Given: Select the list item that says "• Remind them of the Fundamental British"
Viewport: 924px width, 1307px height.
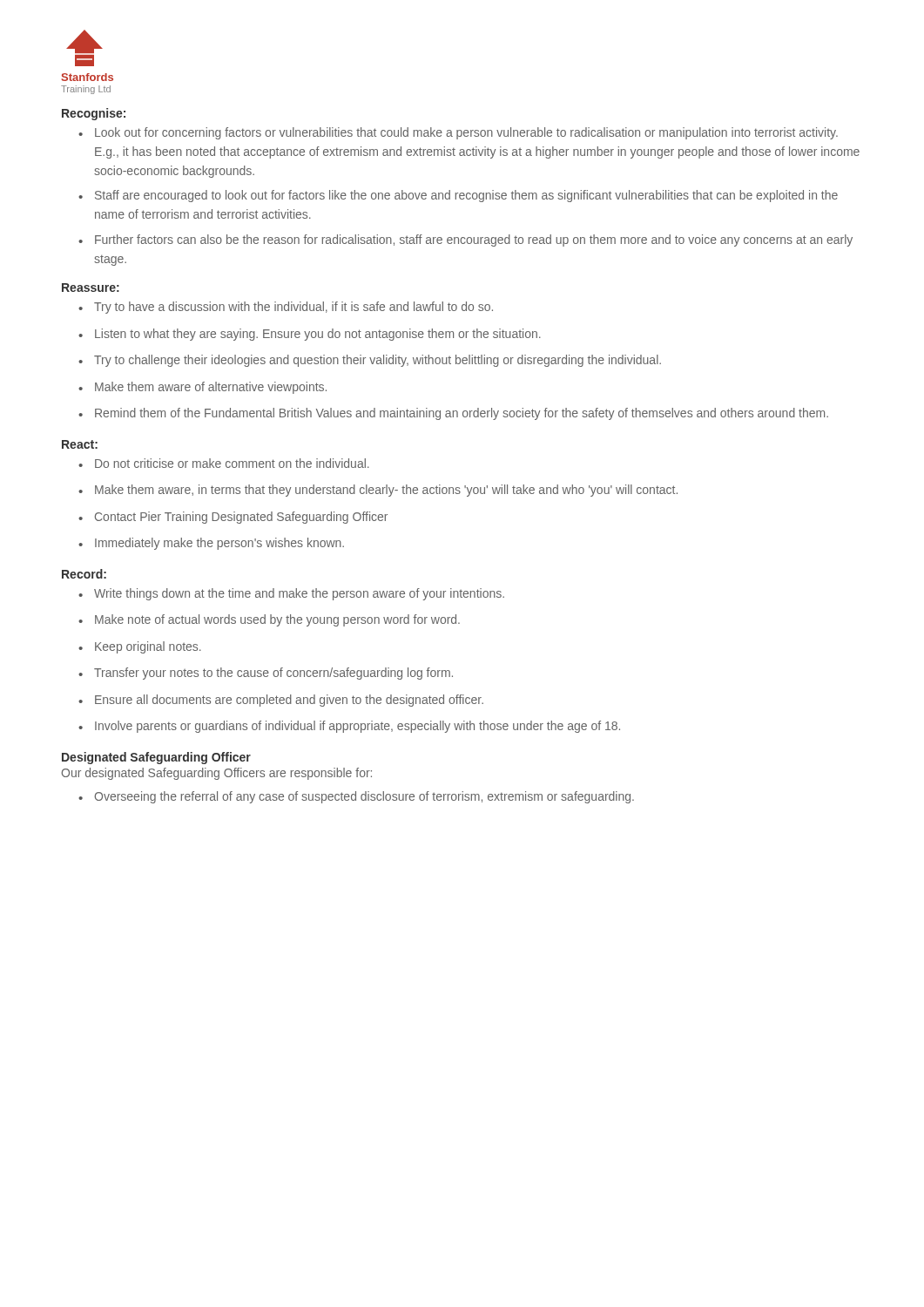Looking at the screenshot, I should click(x=471, y=415).
